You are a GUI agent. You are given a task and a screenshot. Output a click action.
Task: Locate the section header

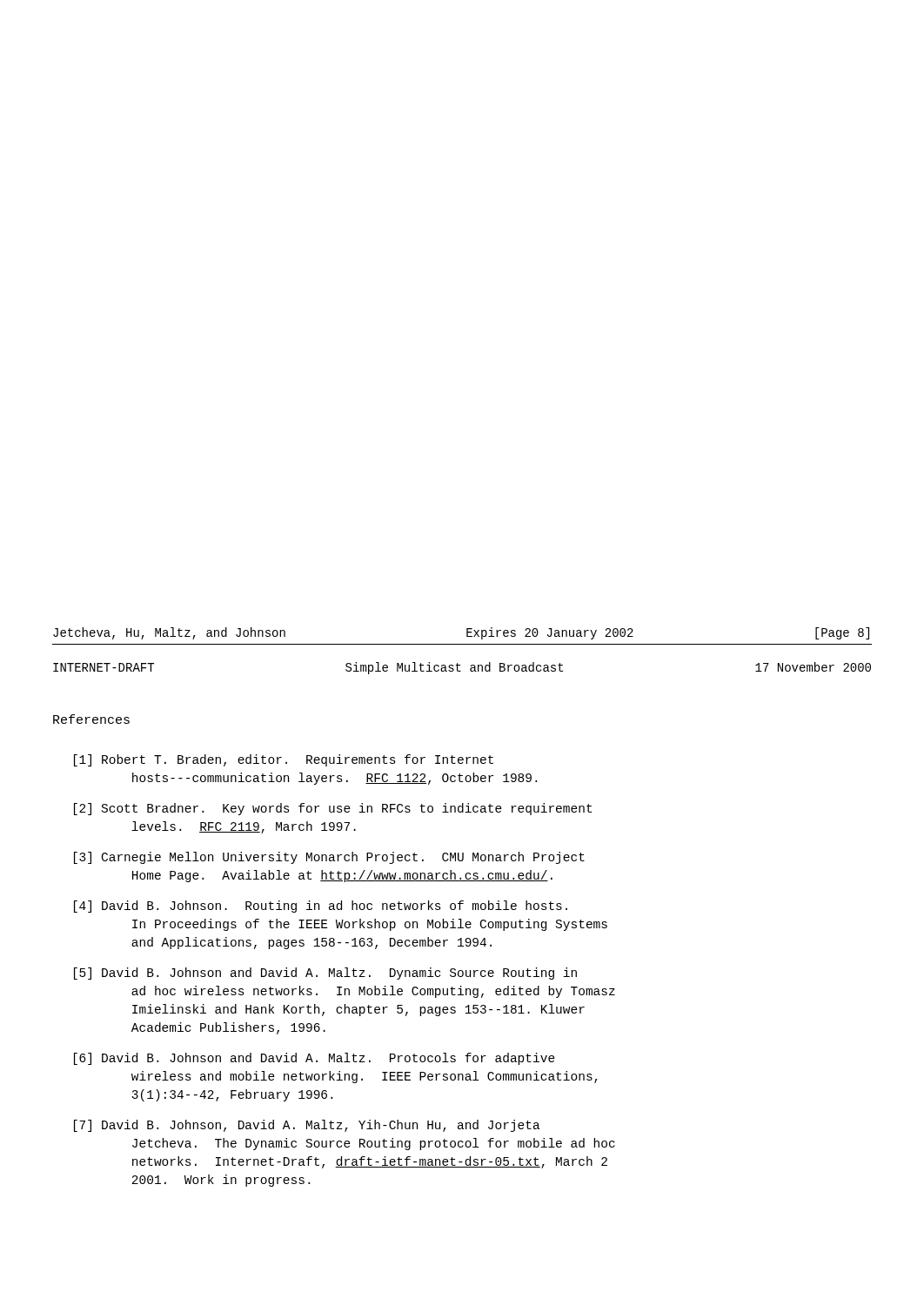(91, 721)
